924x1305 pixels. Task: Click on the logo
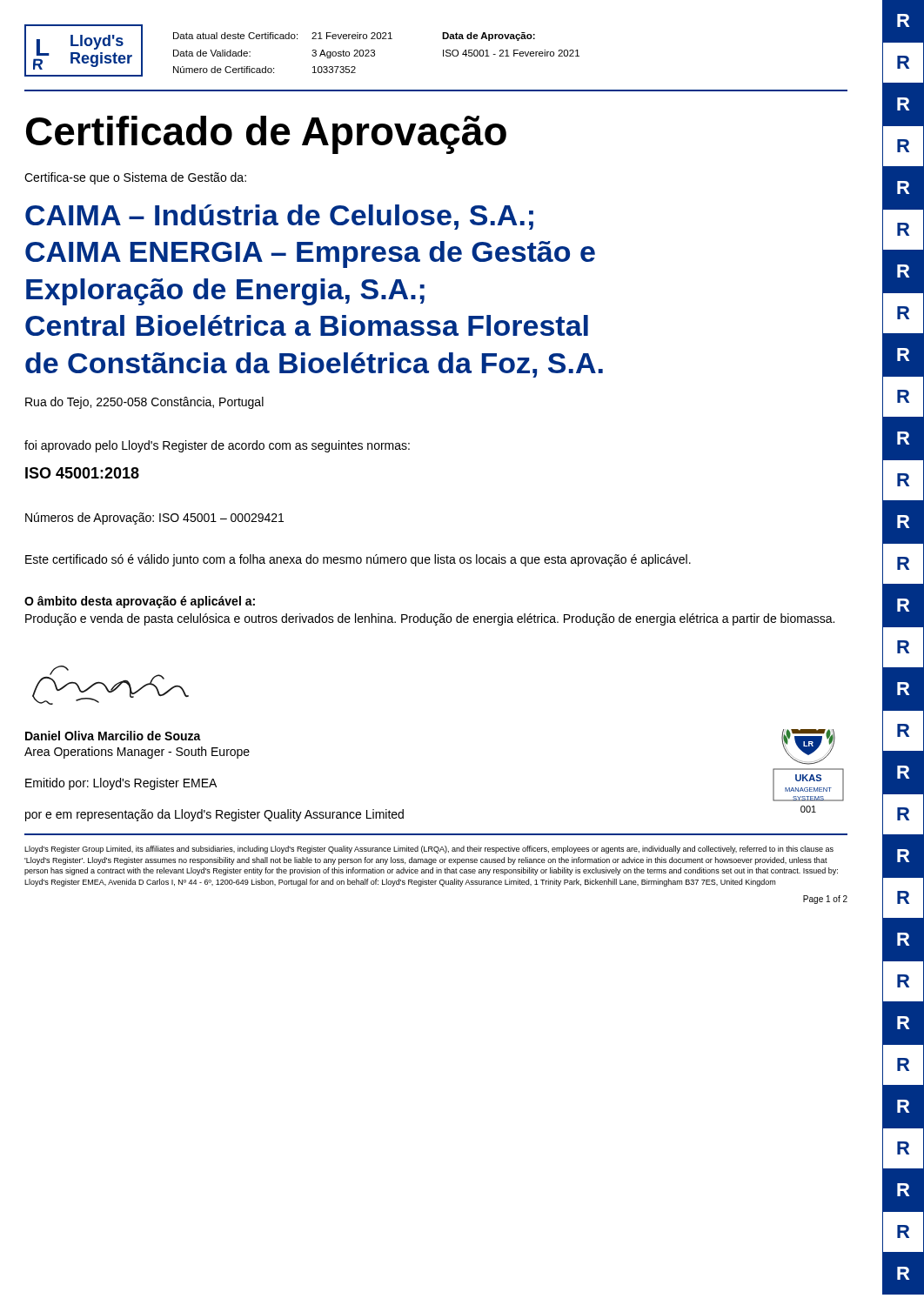tap(808, 774)
